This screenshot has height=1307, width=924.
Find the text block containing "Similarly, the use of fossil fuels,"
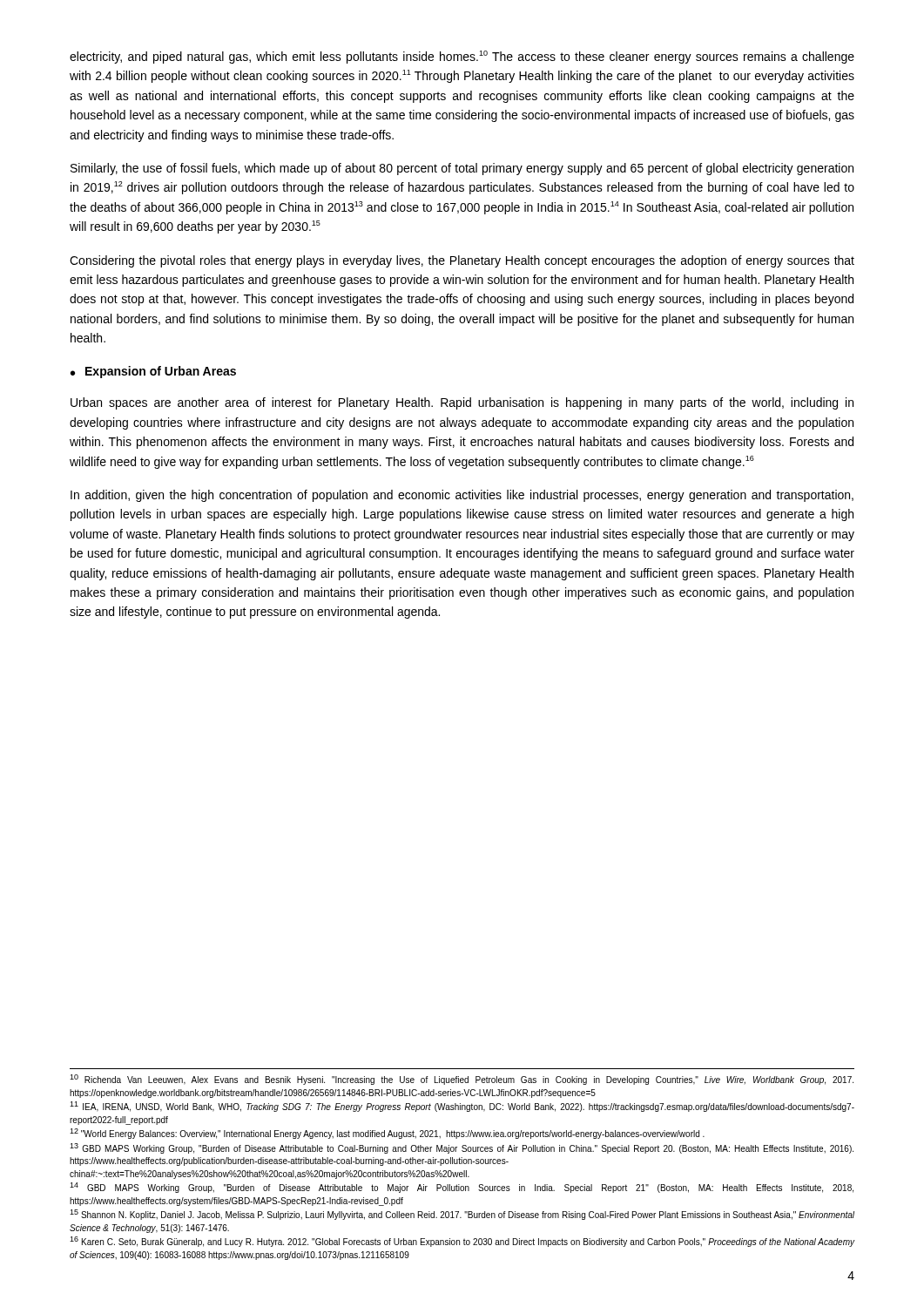(462, 197)
